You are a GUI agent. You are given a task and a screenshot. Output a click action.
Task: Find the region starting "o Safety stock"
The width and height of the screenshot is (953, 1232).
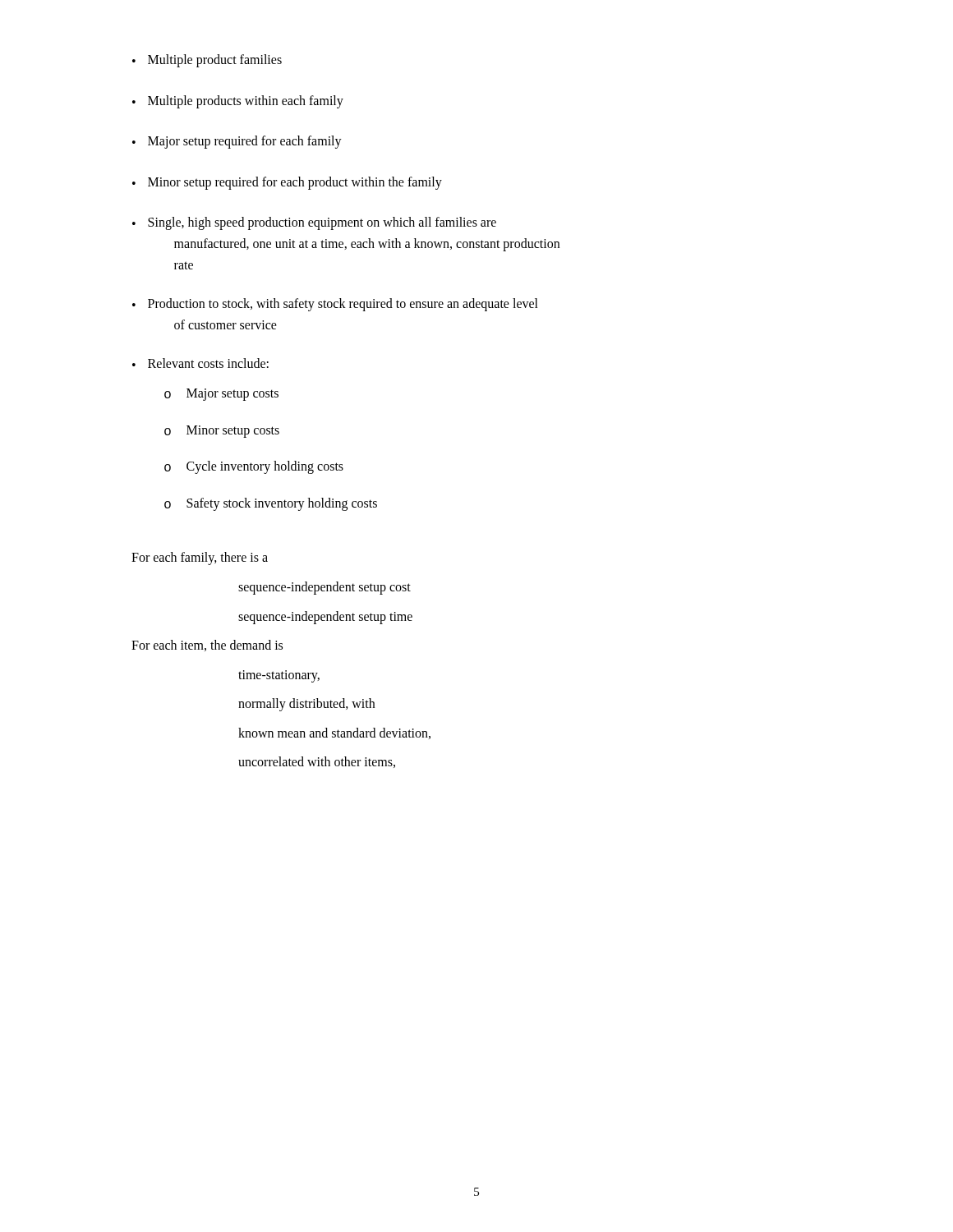point(271,503)
